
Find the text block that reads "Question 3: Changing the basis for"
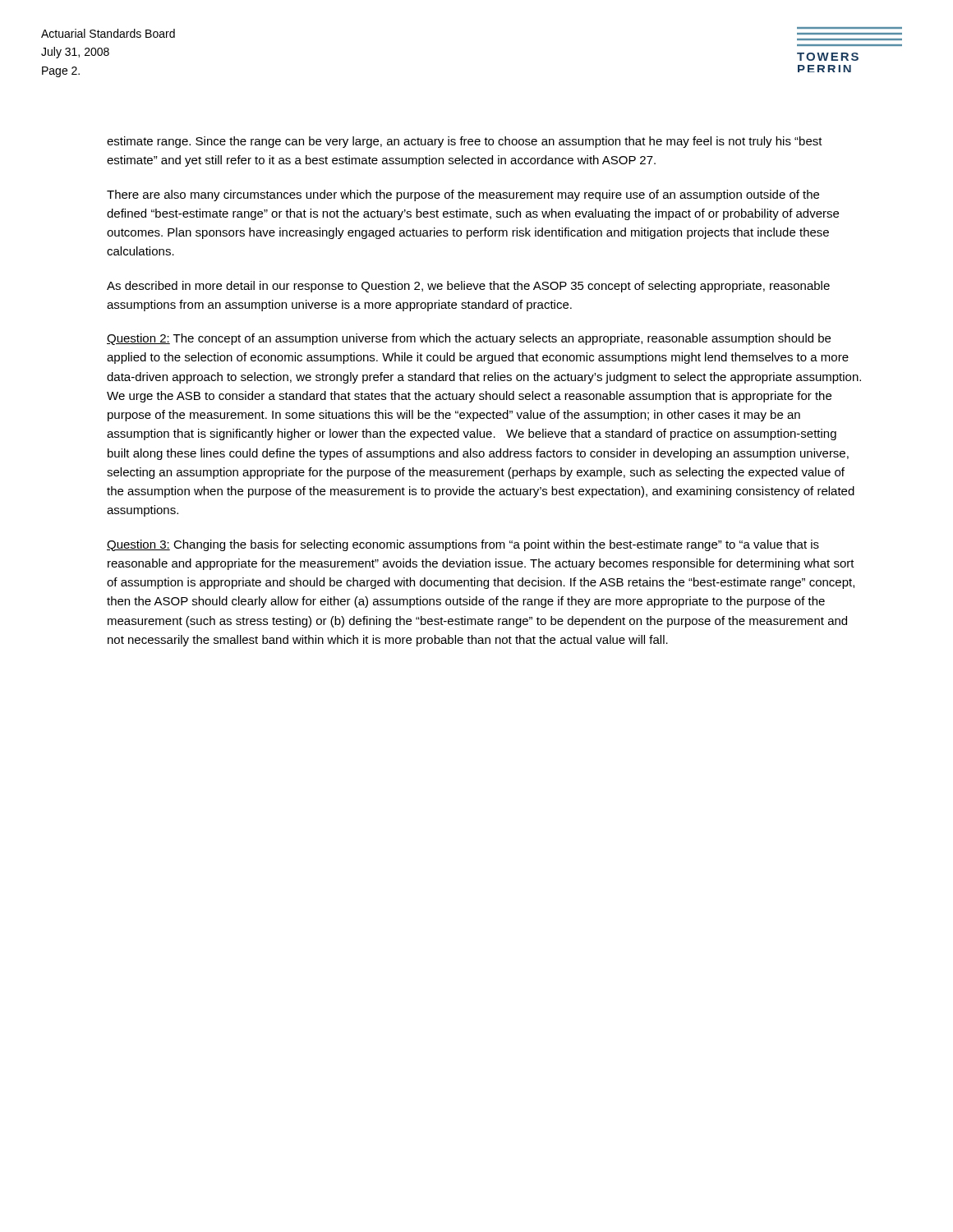pos(485,592)
